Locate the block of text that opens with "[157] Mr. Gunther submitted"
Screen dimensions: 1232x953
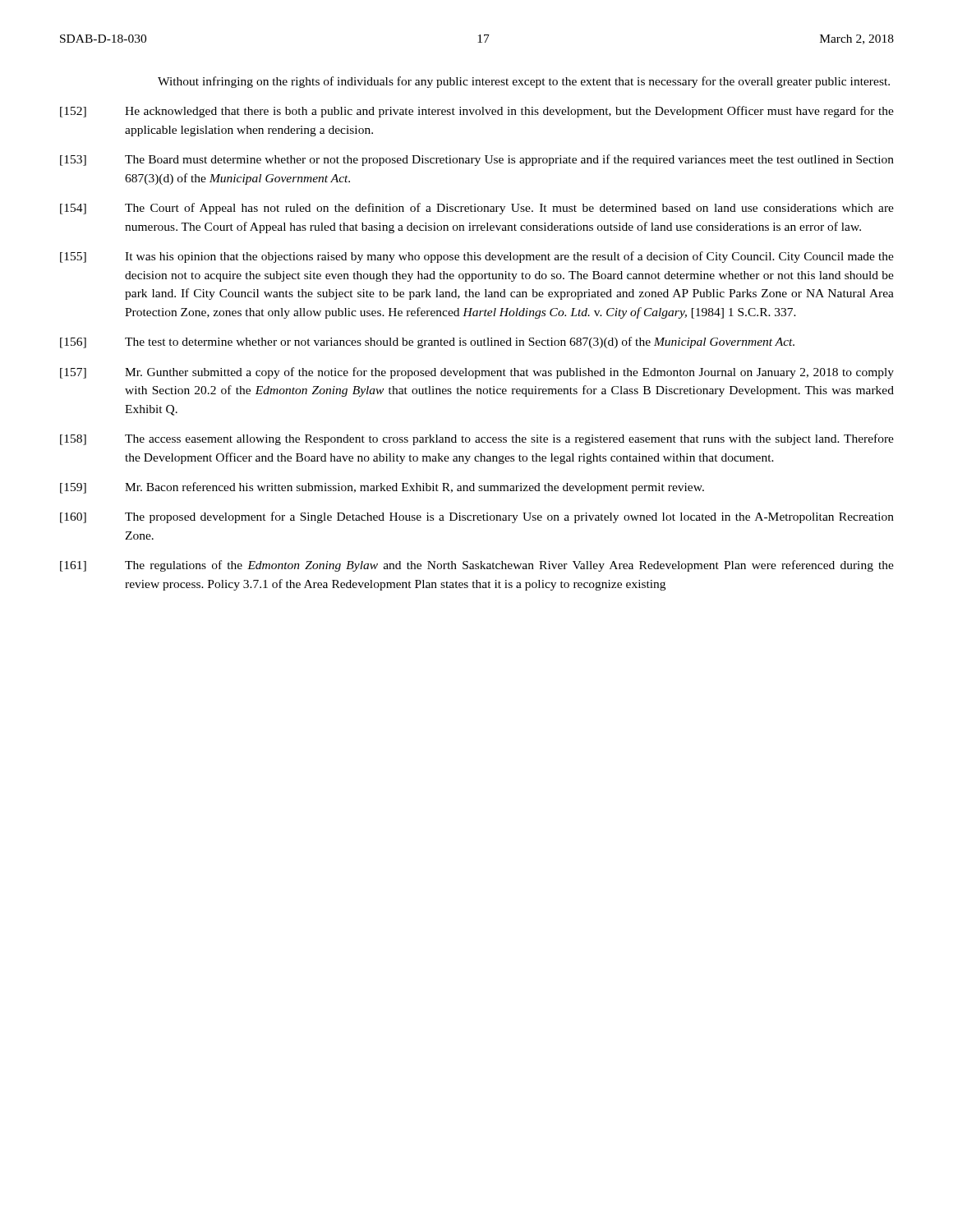point(476,390)
